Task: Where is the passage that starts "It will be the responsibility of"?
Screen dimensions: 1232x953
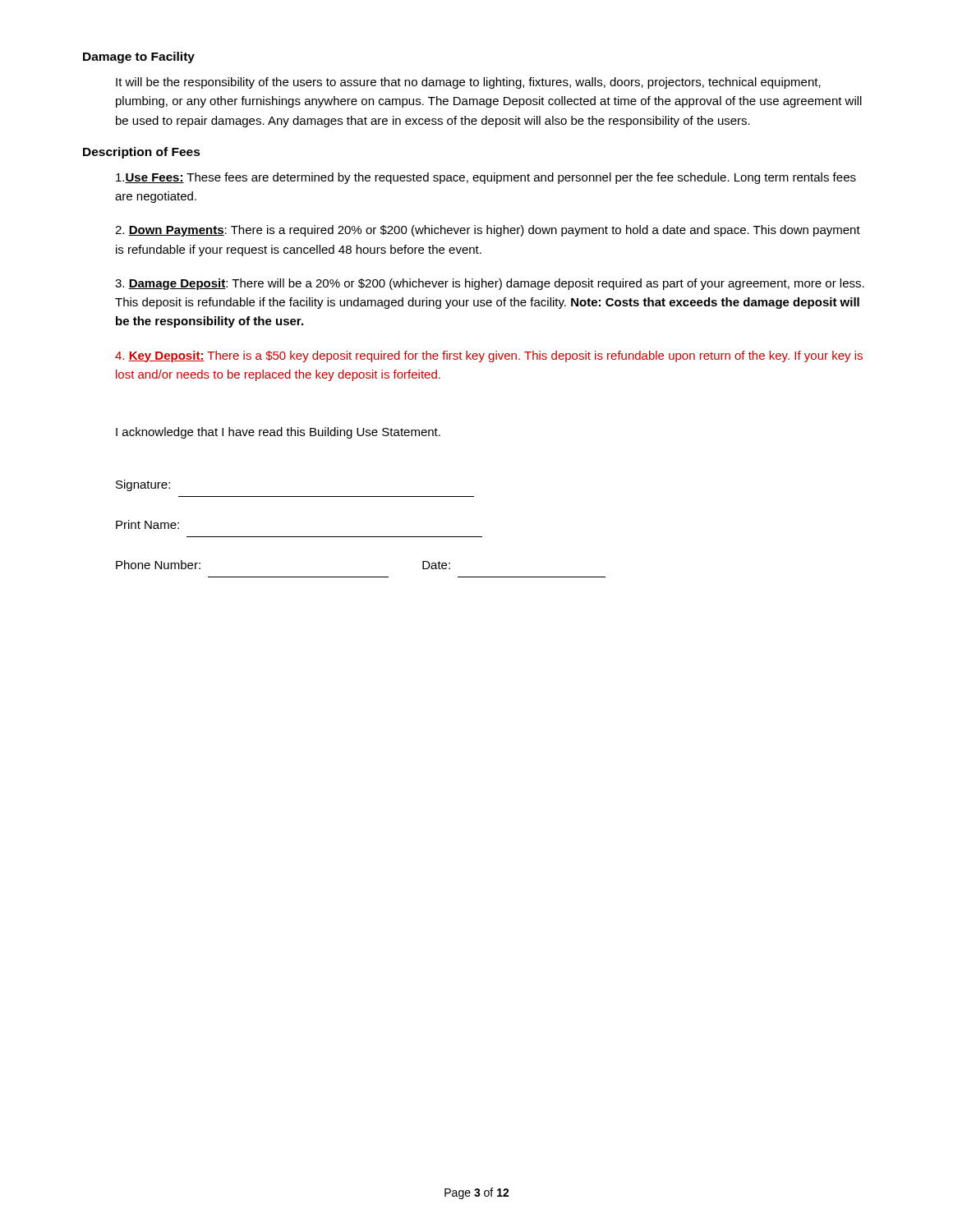Action: 489,101
